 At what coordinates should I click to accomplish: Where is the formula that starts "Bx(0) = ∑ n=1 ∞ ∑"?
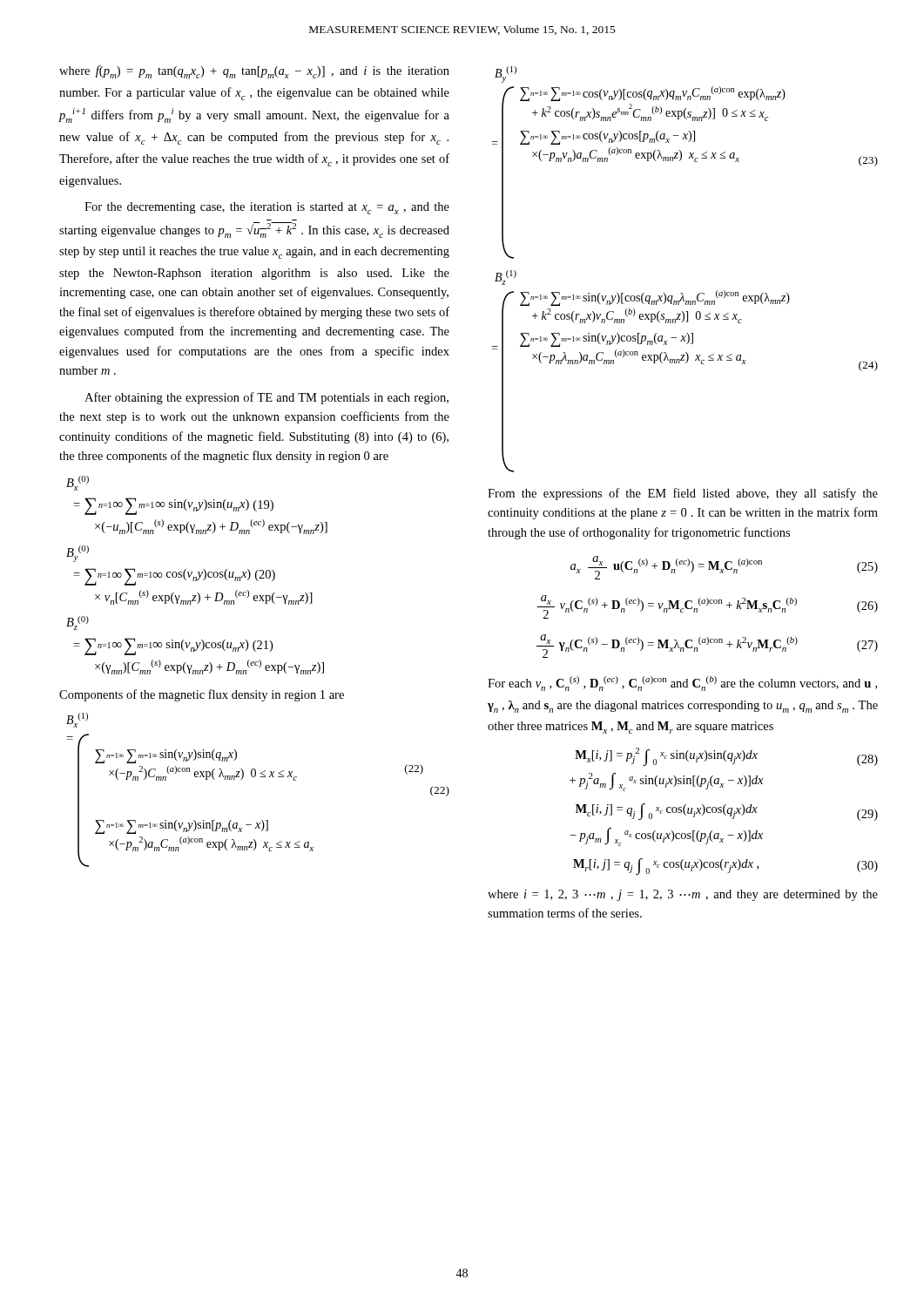[x=254, y=504]
